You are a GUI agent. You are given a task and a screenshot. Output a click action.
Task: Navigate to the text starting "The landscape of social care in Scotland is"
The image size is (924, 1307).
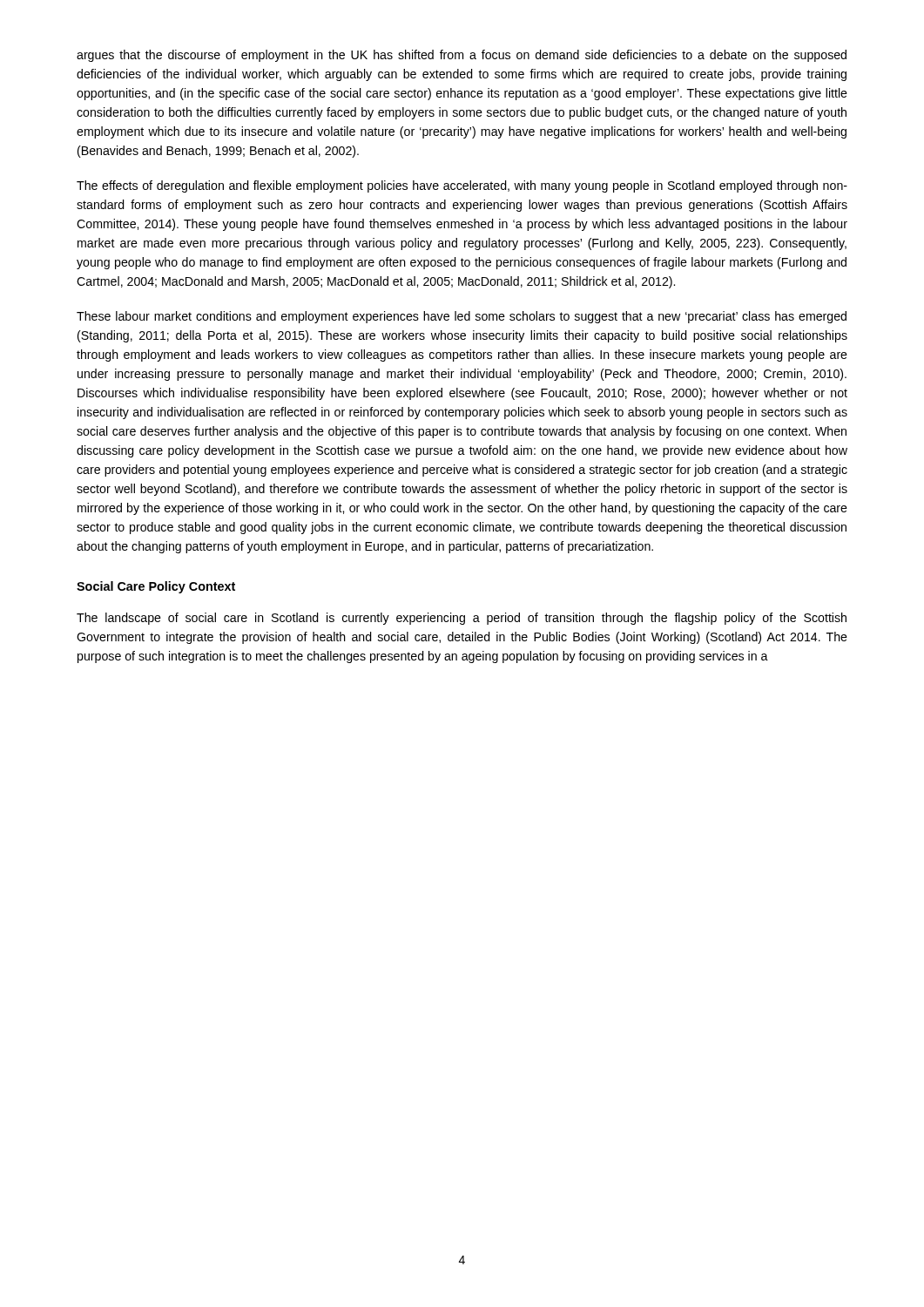(462, 637)
